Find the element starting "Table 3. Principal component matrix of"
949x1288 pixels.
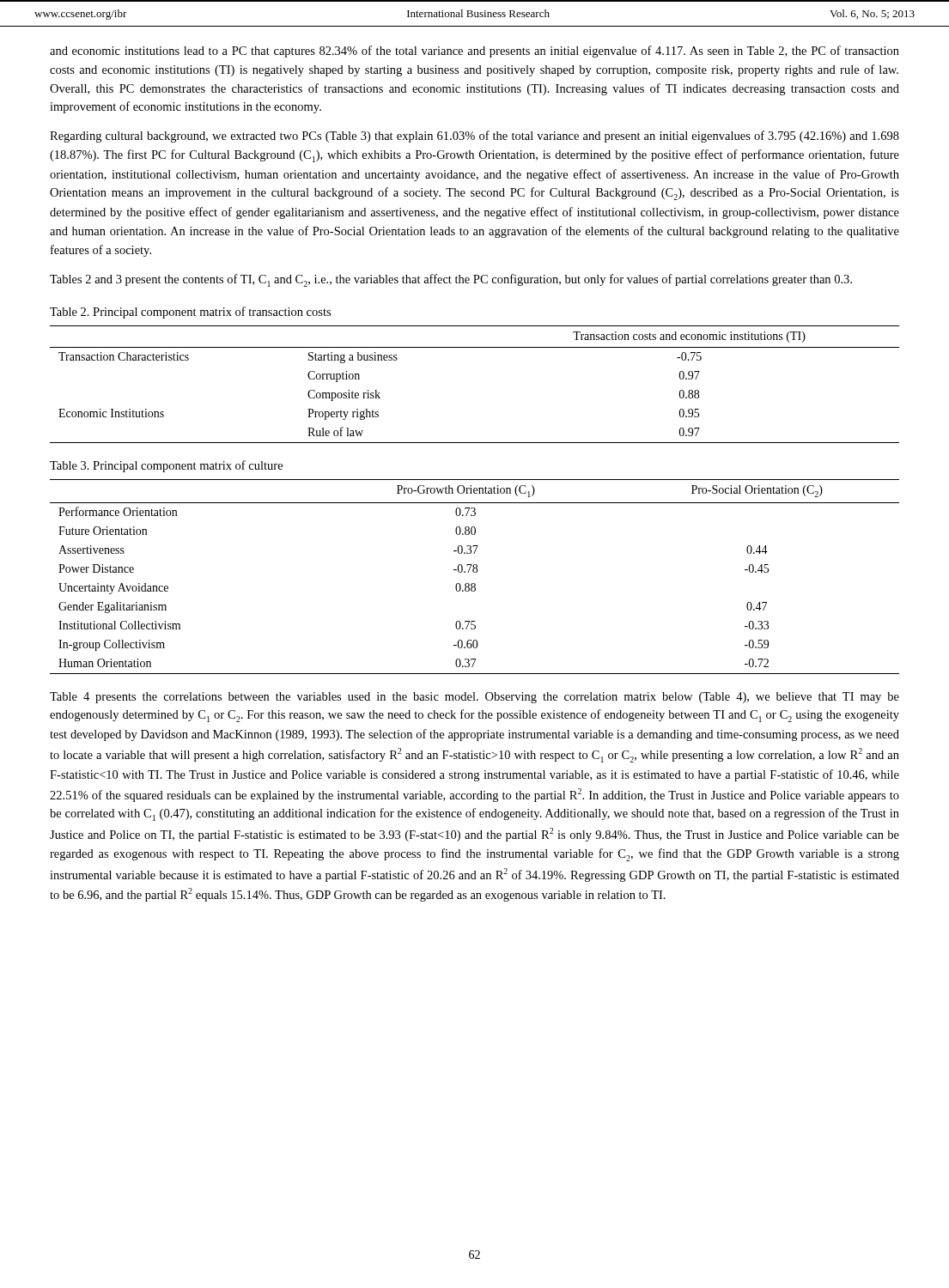click(166, 466)
